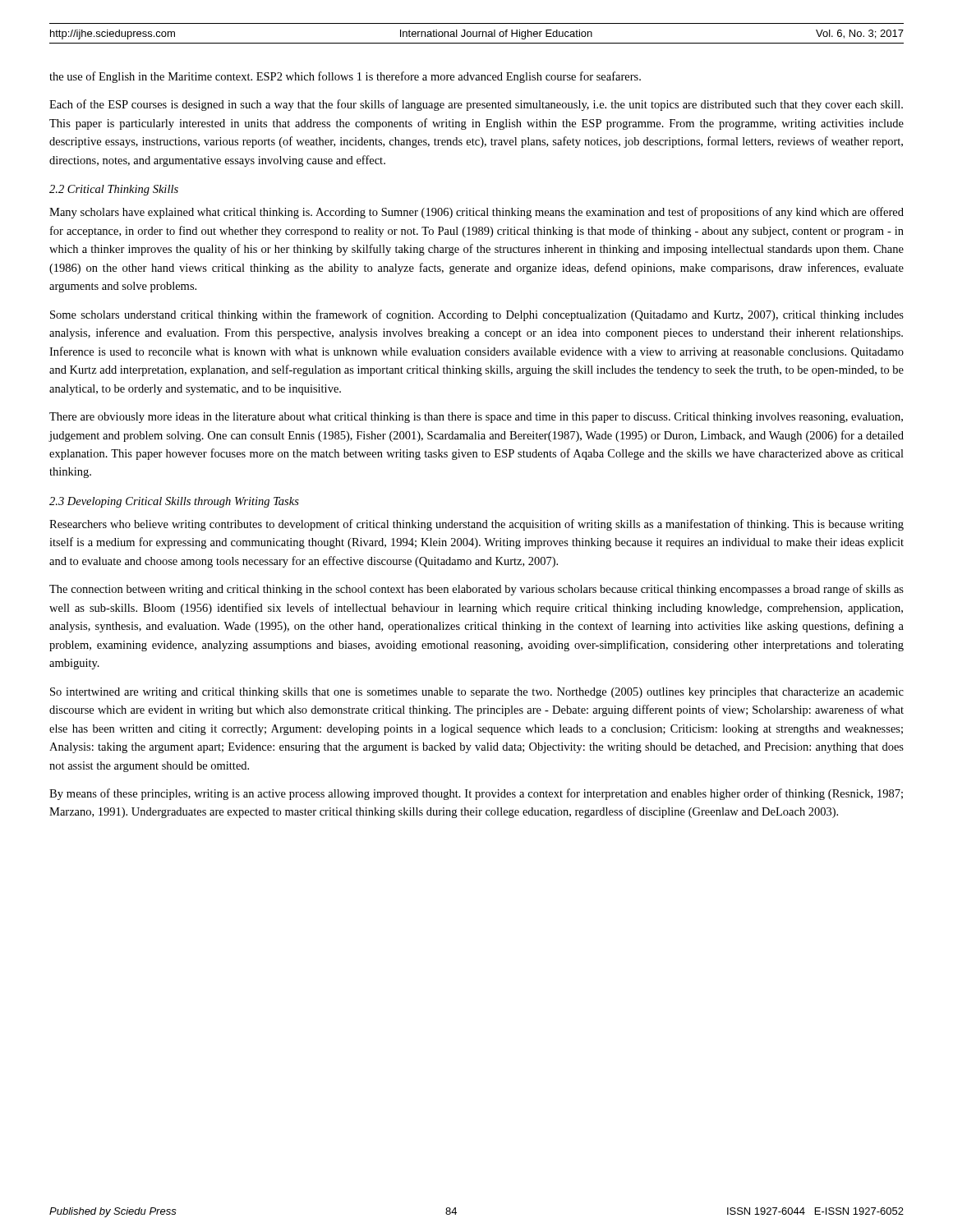The image size is (953, 1232).
Task: Click on the text starting "There are obviously more ideas in the"
Action: [476, 444]
